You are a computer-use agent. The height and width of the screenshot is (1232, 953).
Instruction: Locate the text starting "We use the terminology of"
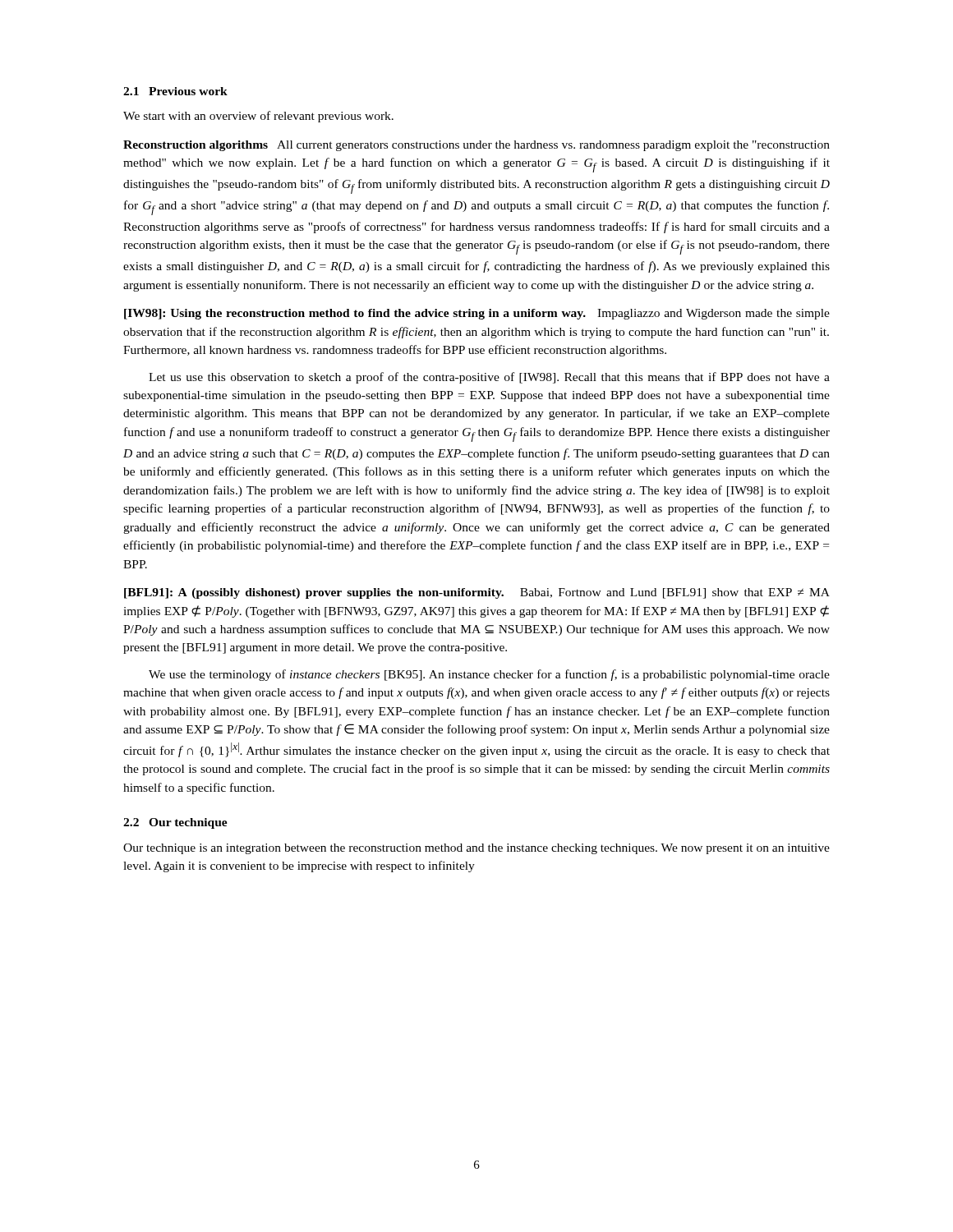(476, 731)
